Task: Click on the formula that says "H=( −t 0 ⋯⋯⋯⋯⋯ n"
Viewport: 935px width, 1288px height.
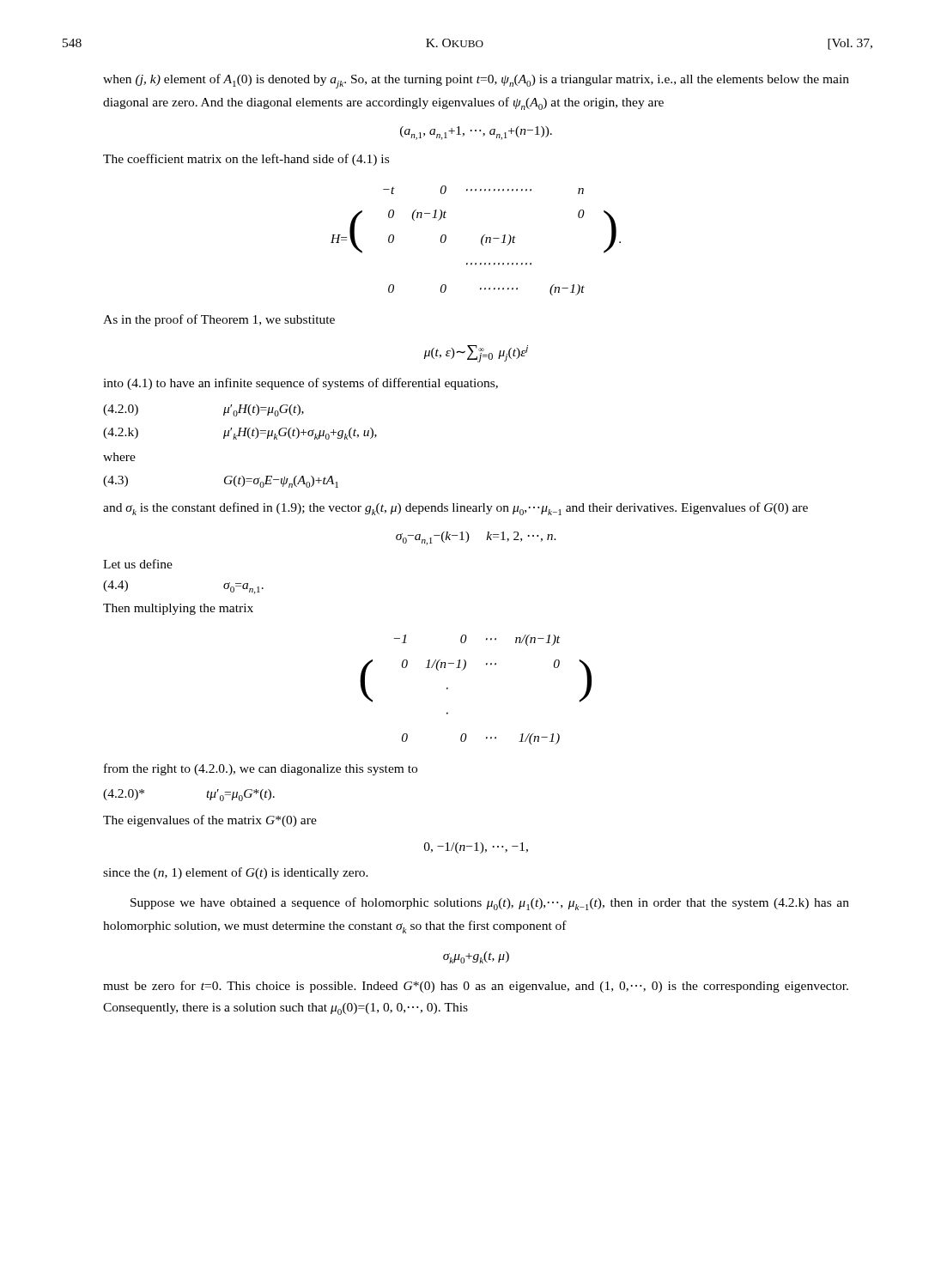Action: 476,239
